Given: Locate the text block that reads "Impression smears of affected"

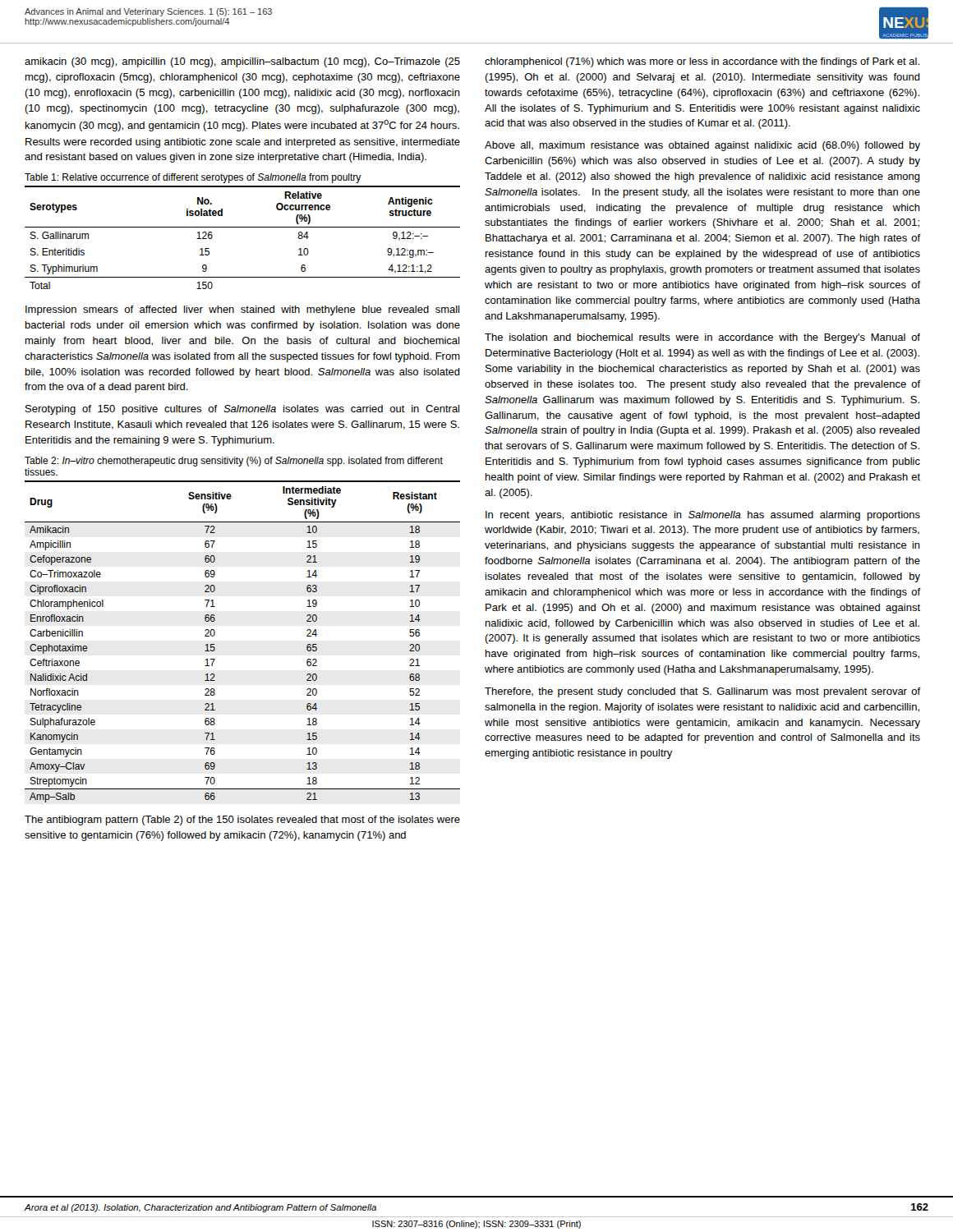Looking at the screenshot, I should [x=242, y=349].
